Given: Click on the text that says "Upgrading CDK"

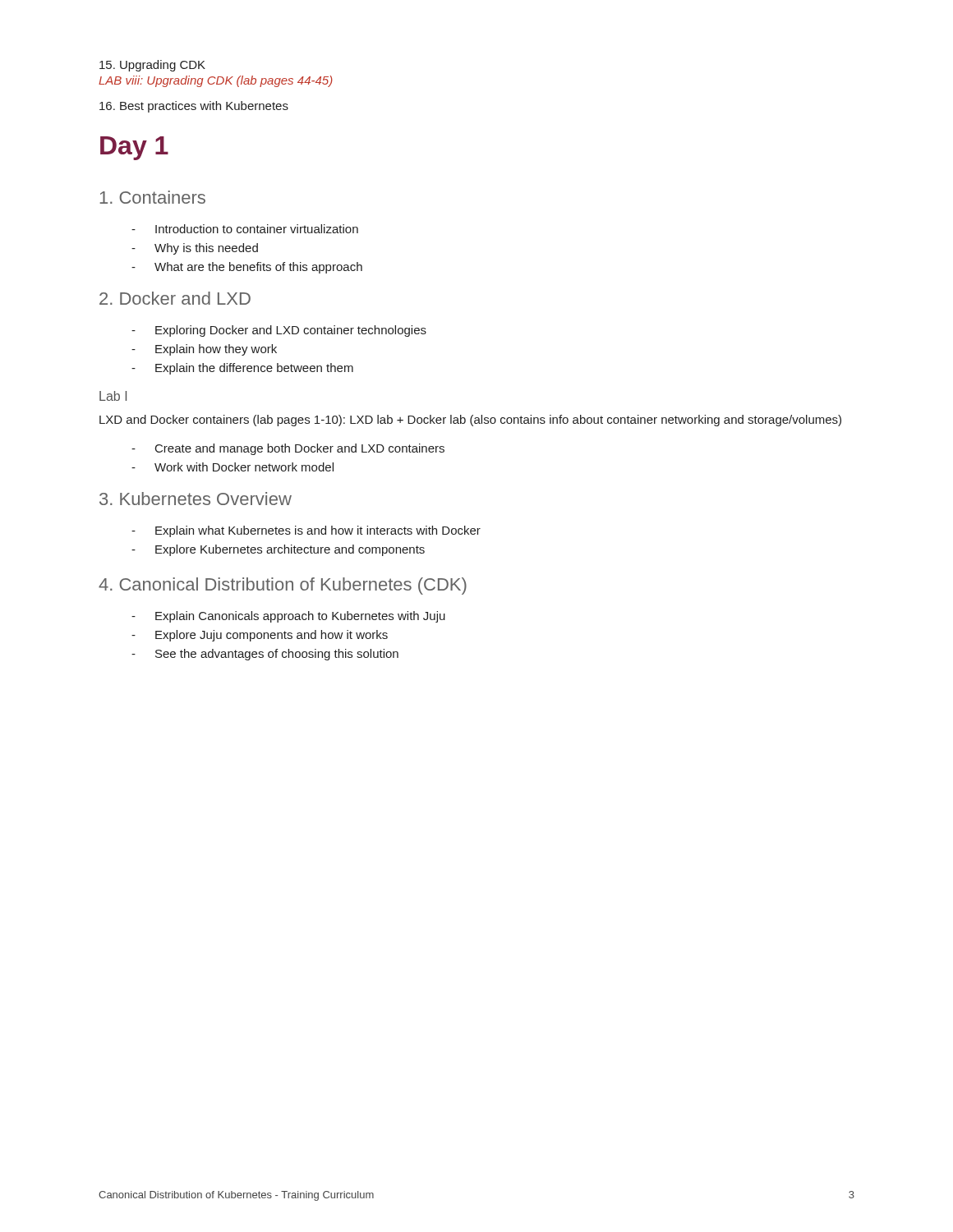Looking at the screenshot, I should pos(152,64).
